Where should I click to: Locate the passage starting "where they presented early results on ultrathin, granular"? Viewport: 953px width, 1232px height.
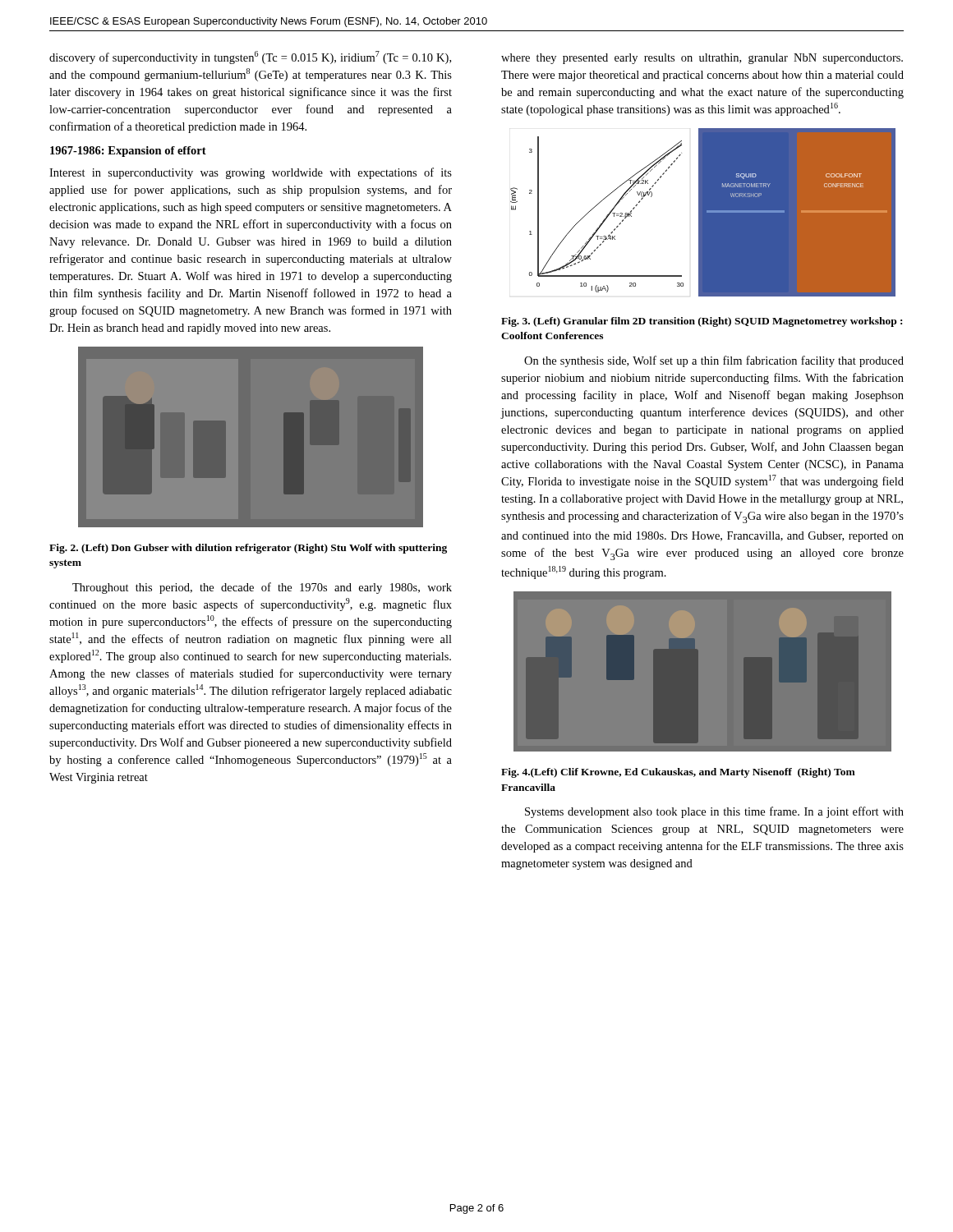coord(702,84)
